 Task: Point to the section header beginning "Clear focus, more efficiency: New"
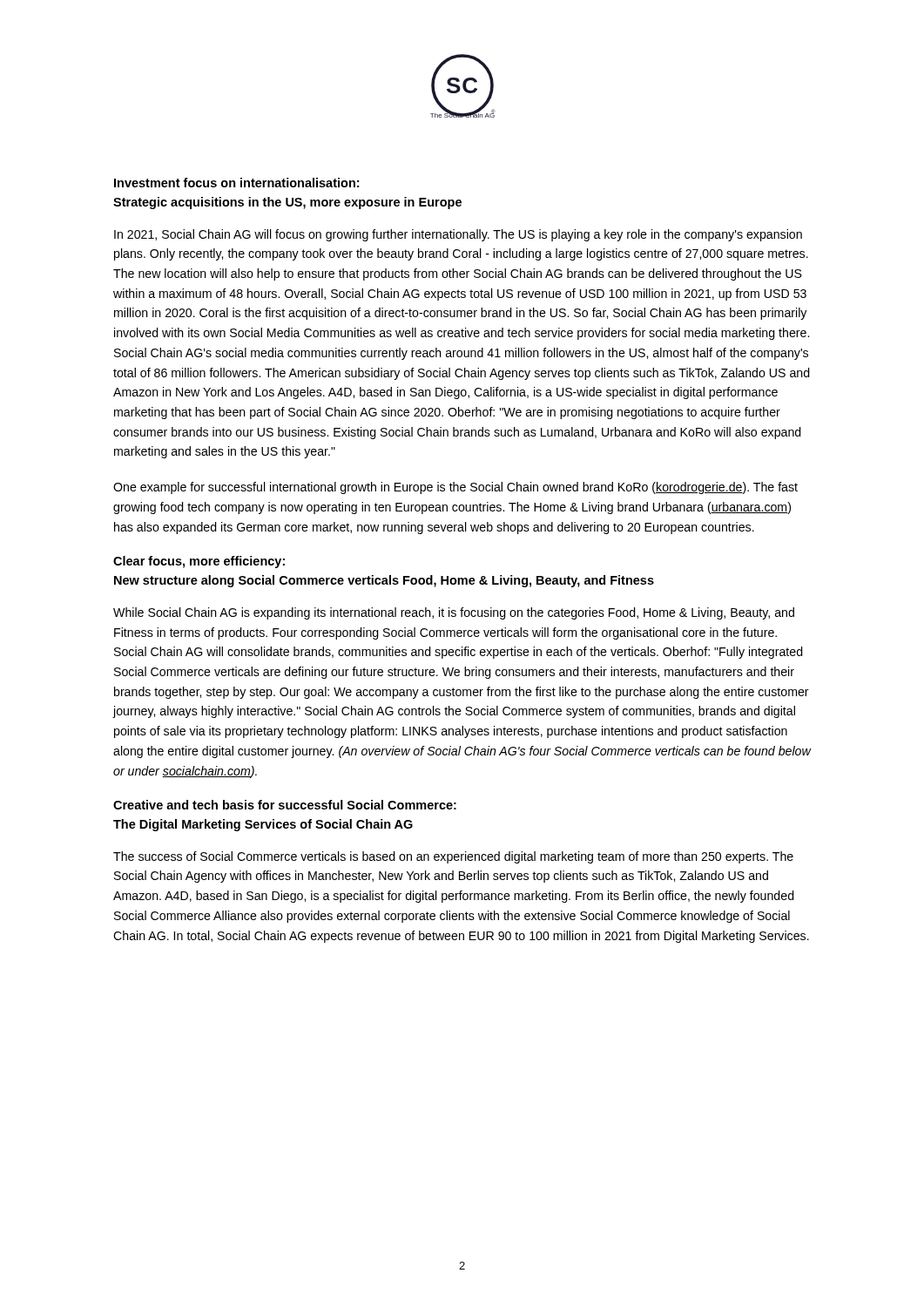pos(384,571)
